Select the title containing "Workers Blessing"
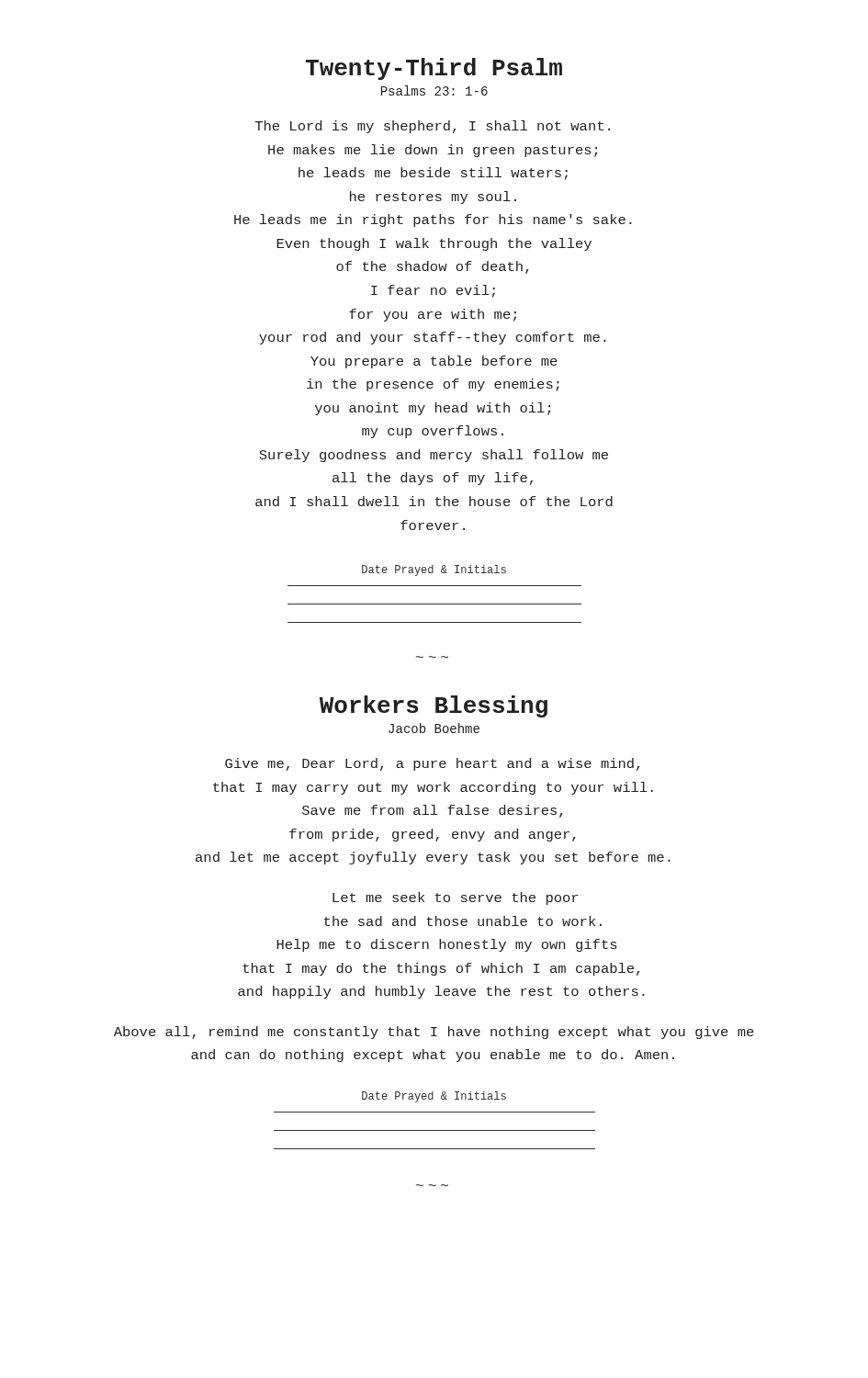Image resolution: width=868 pixels, height=1378 pixels. point(434,707)
